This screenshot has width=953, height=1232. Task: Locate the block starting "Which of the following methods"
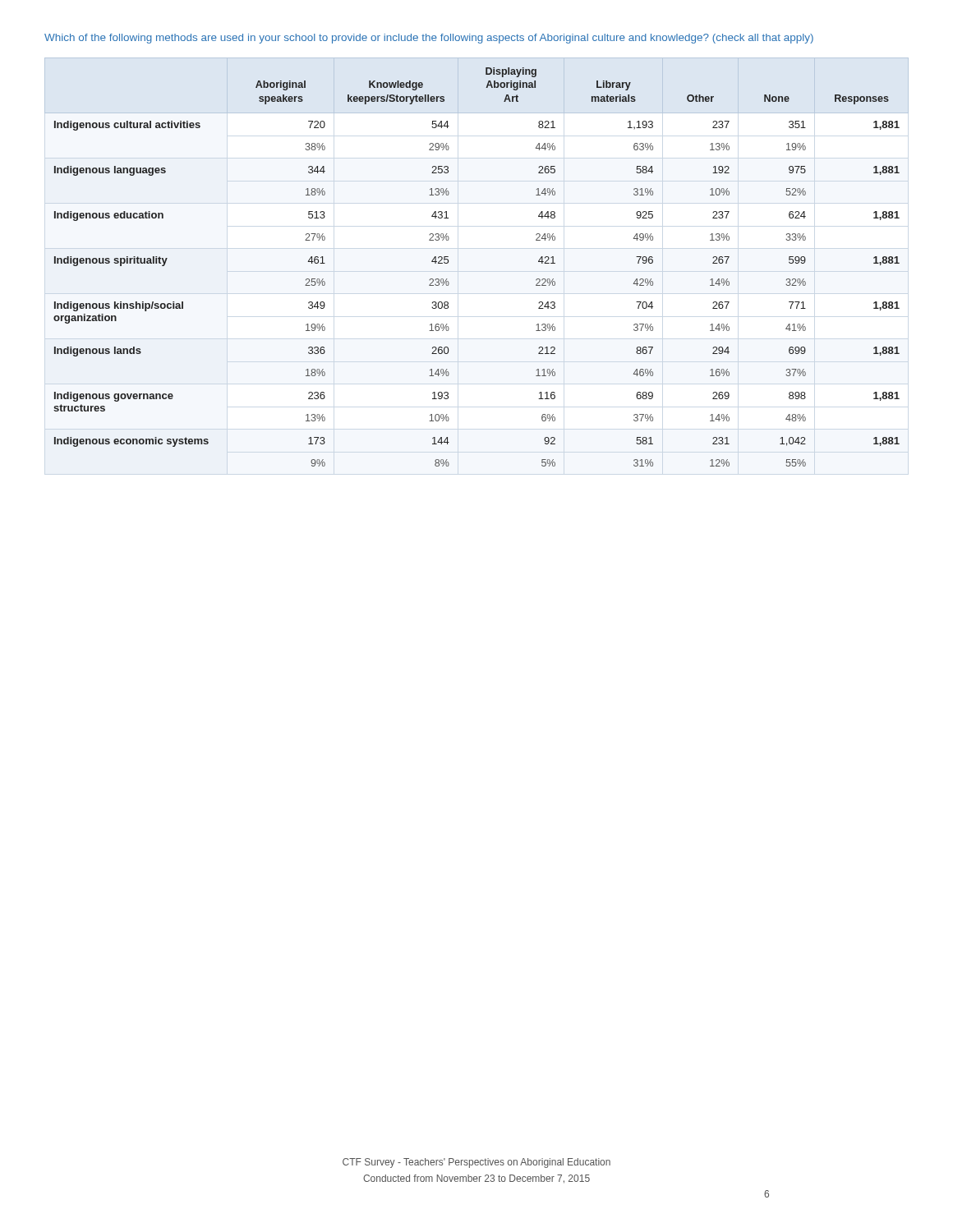click(x=429, y=37)
